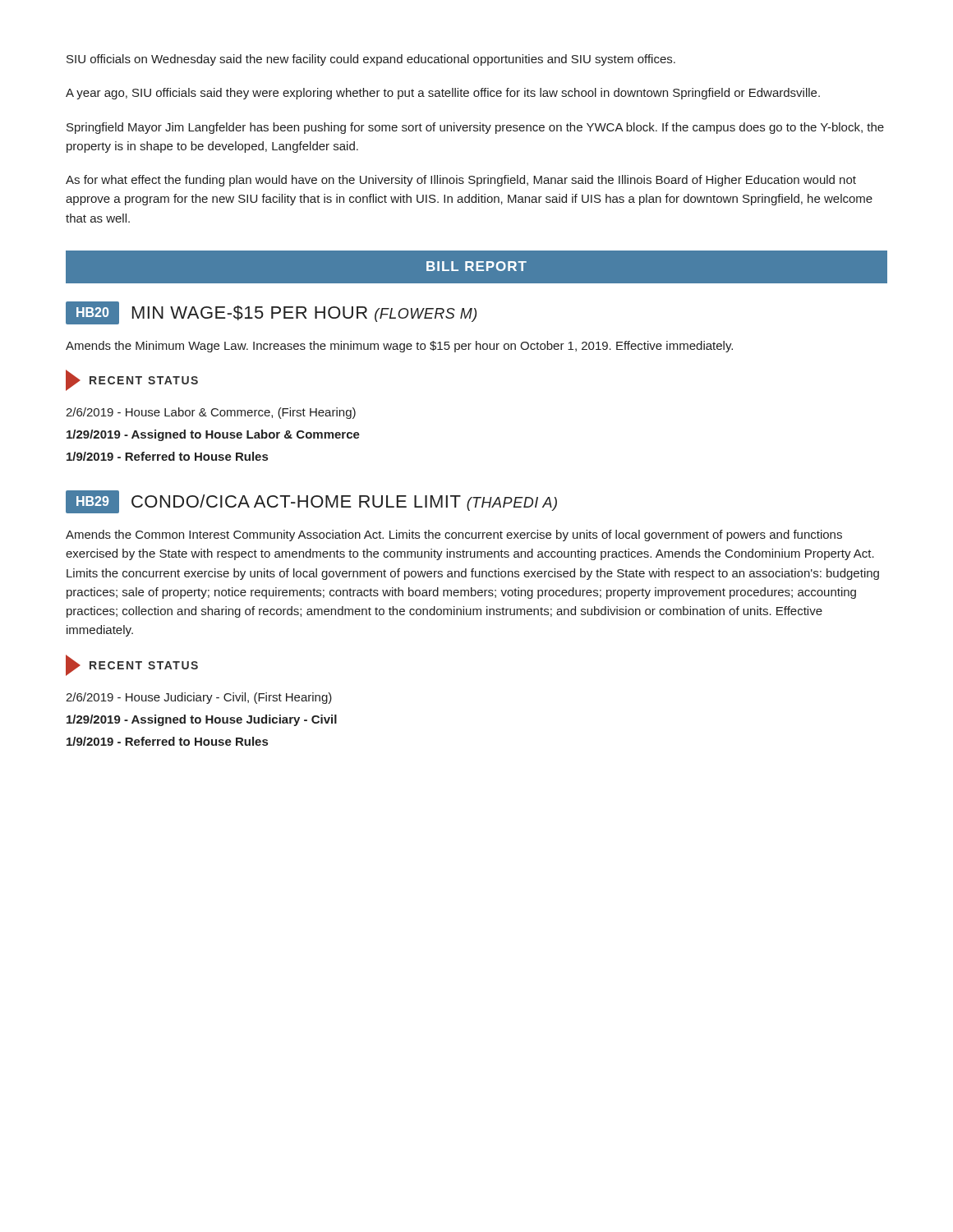This screenshot has height=1232, width=953.
Task: Locate the block of text that opens with "SIU officials on Wednesday said the new facility"
Action: coord(371,59)
